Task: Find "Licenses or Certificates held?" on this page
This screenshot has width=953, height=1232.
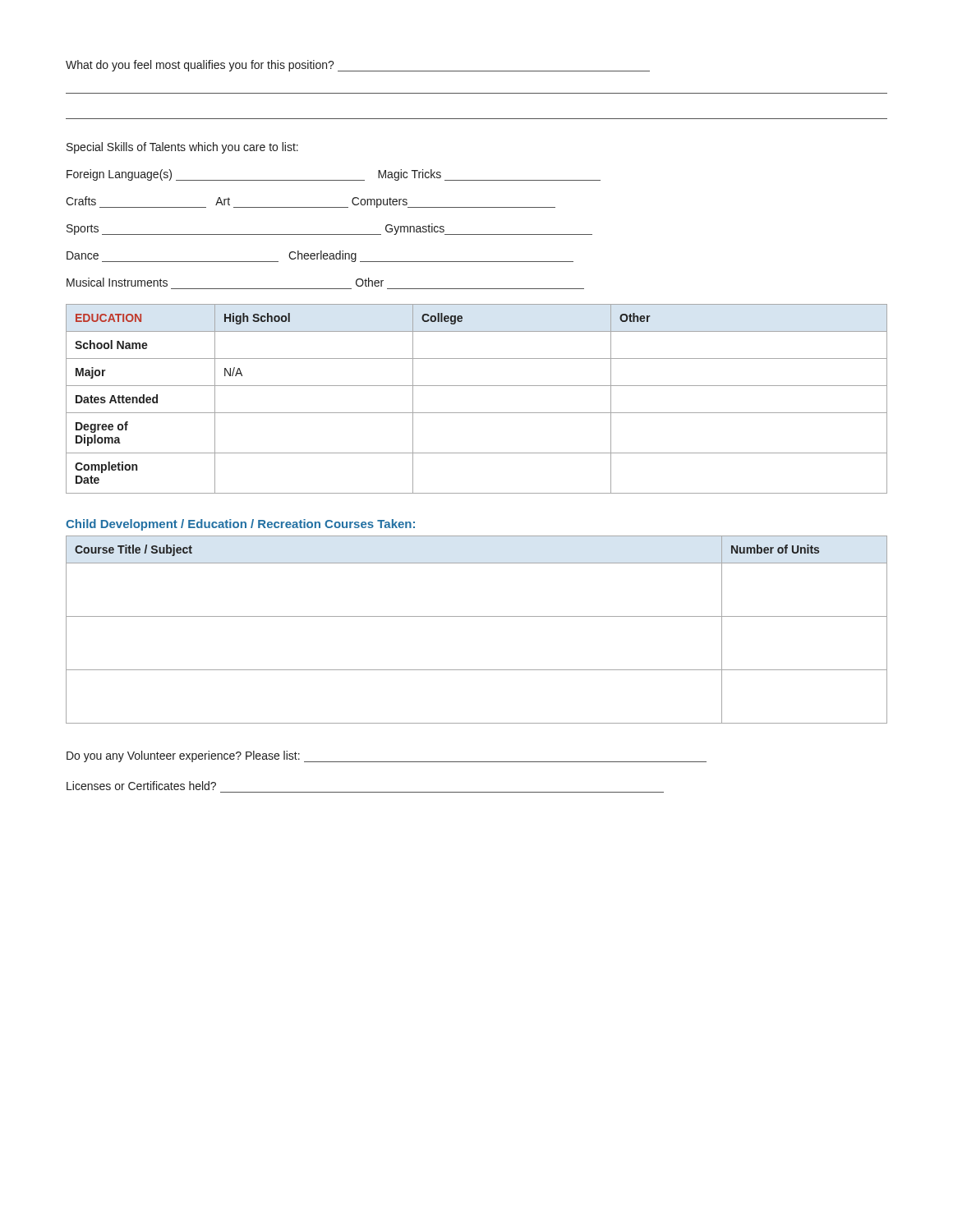Action: (365, 786)
